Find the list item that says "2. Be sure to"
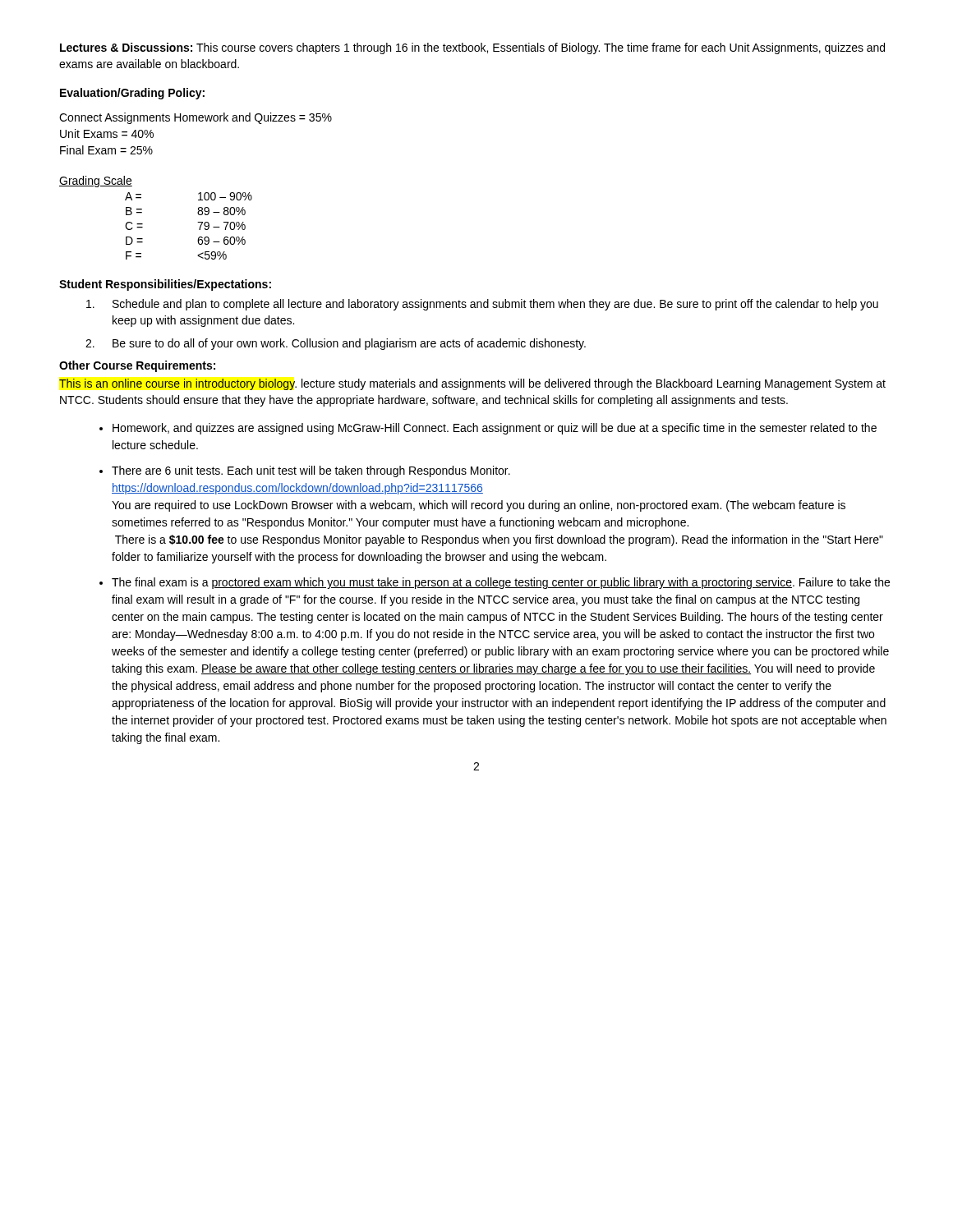The height and width of the screenshot is (1232, 953). click(x=490, y=344)
